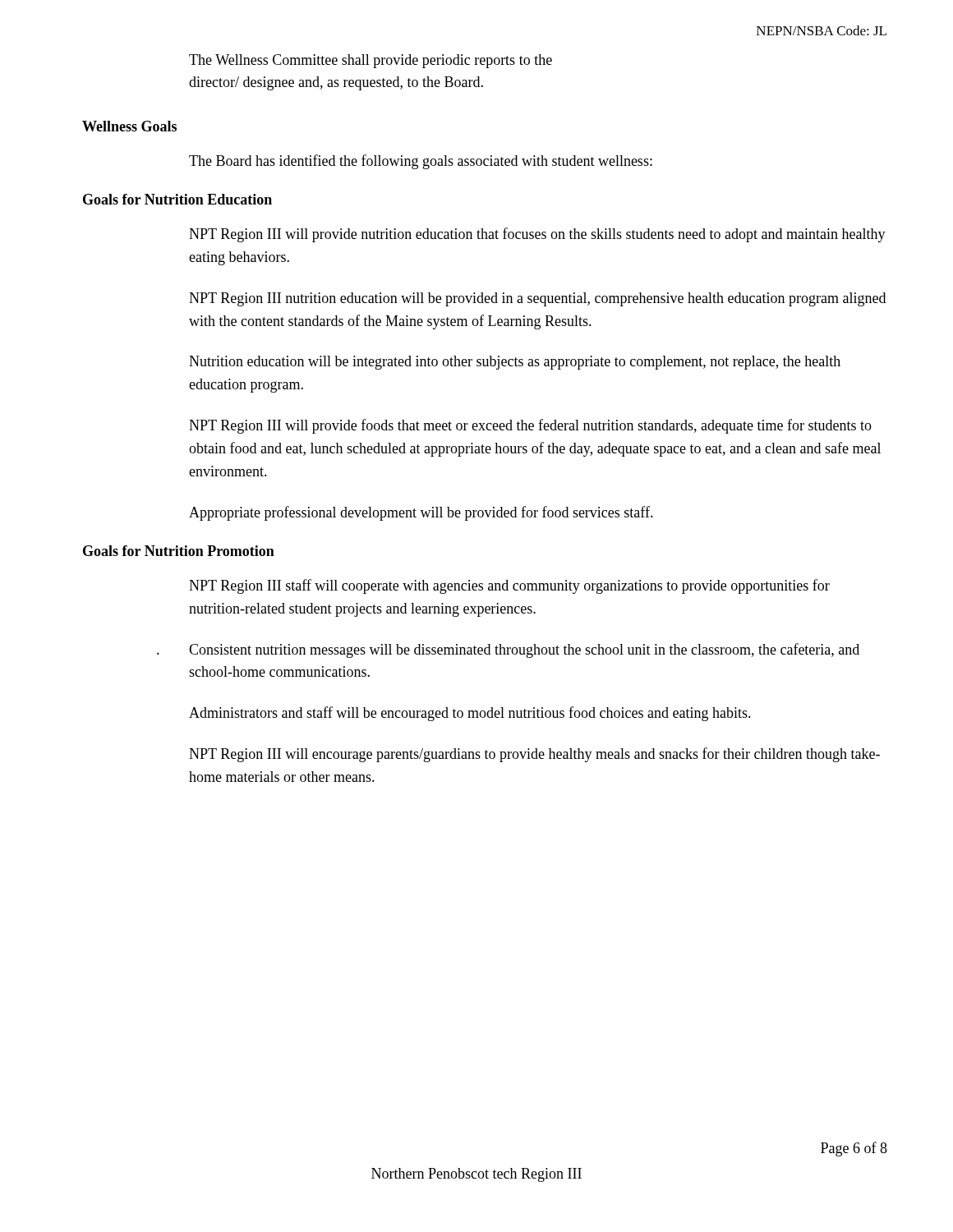Find the region starting "NPT Region III nutrition"
Screen dimensions: 1232x953
pos(537,309)
